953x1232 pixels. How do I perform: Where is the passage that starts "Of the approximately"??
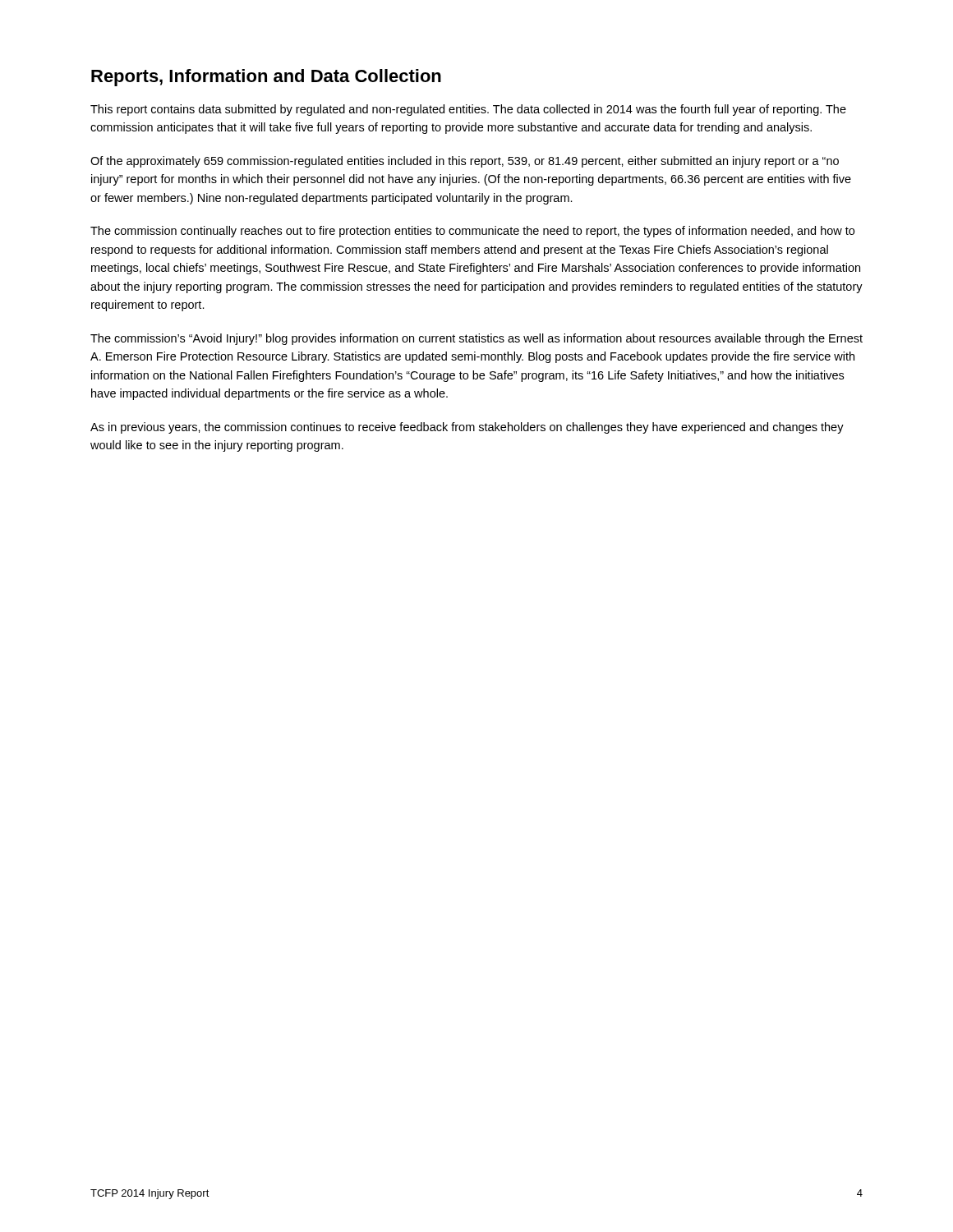point(471,179)
